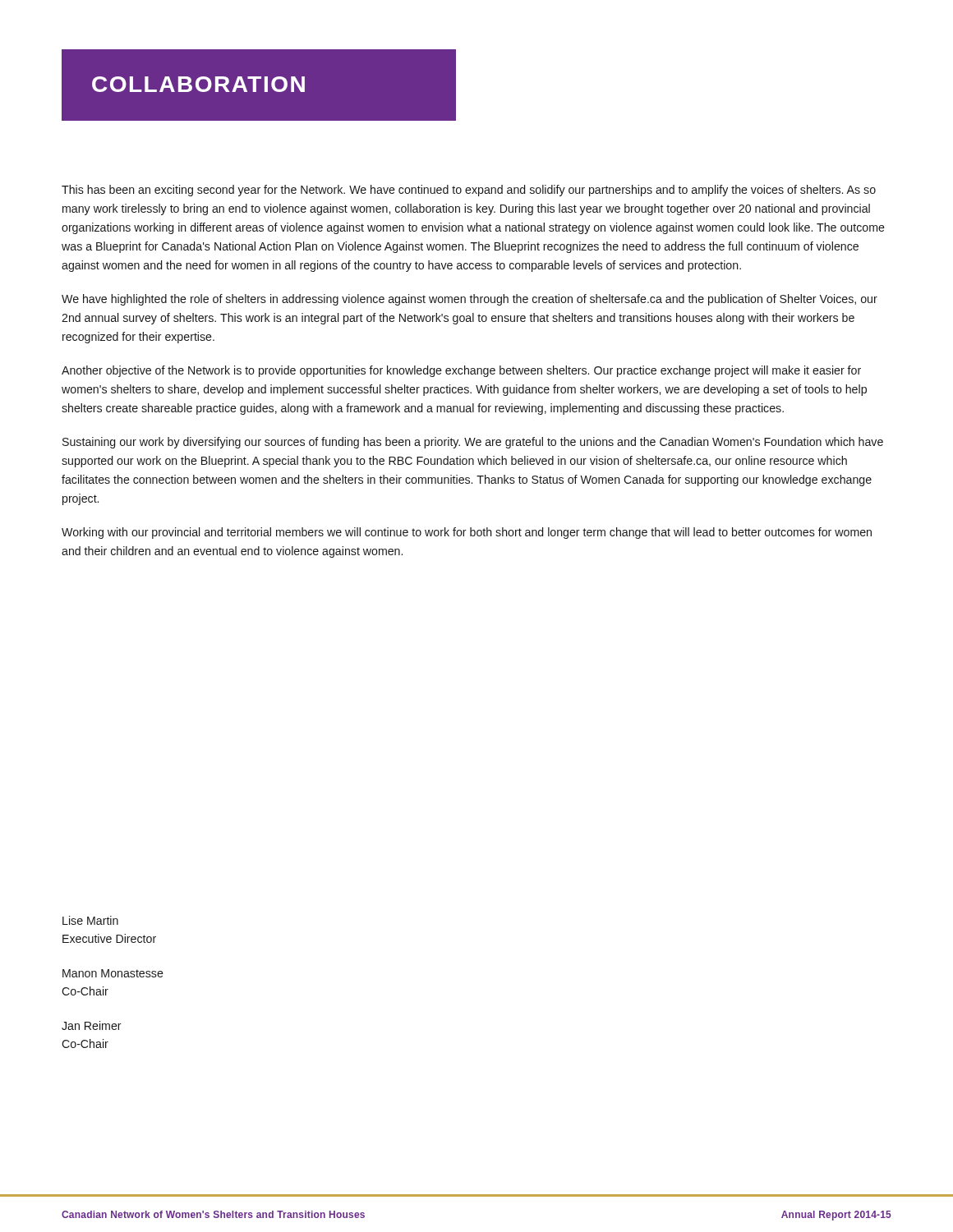Viewport: 953px width, 1232px height.
Task: Click on the block starting "This has been an exciting second year"
Action: [x=476, y=228]
